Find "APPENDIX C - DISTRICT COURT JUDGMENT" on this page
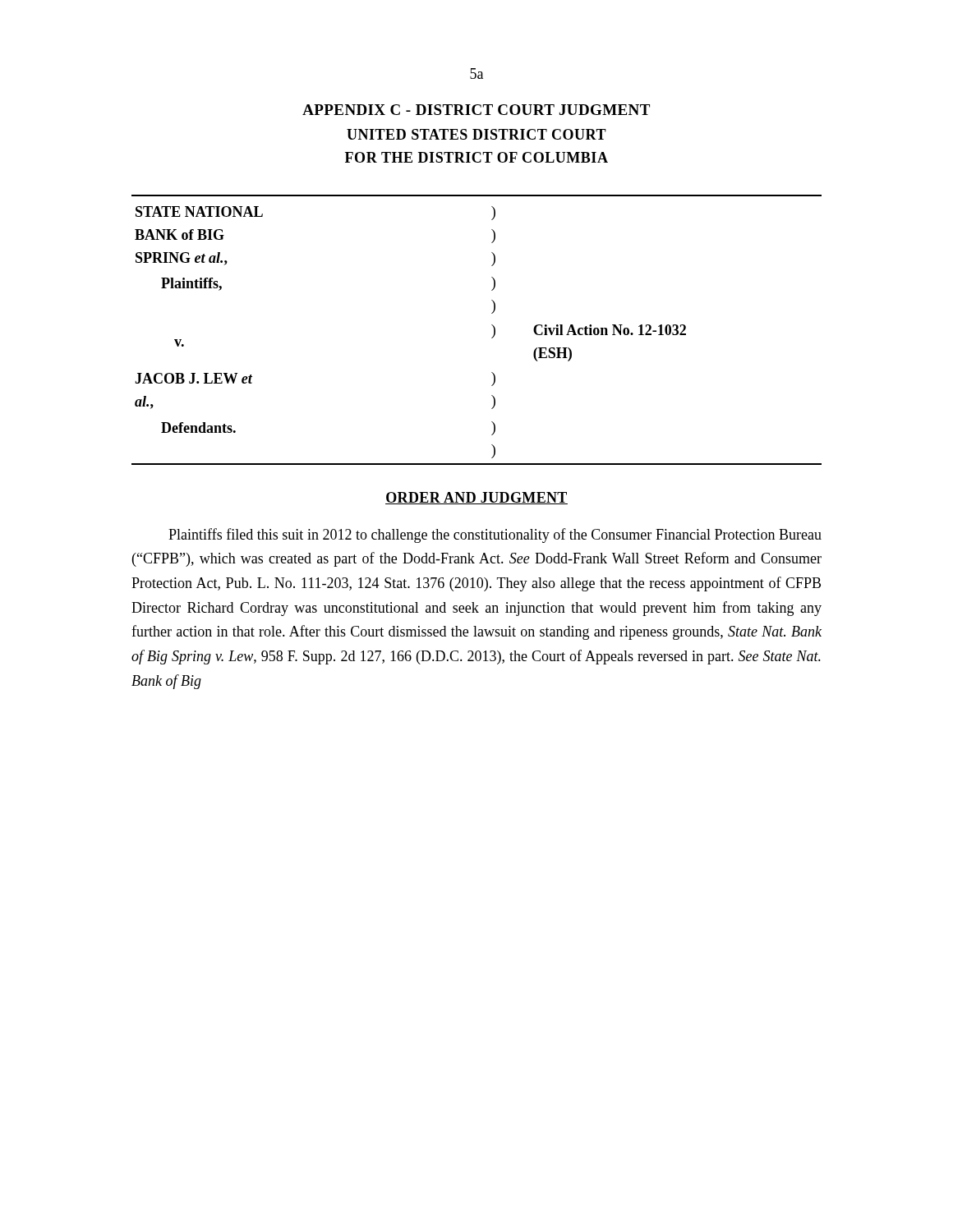Screen dimensions: 1232x953 click(476, 110)
